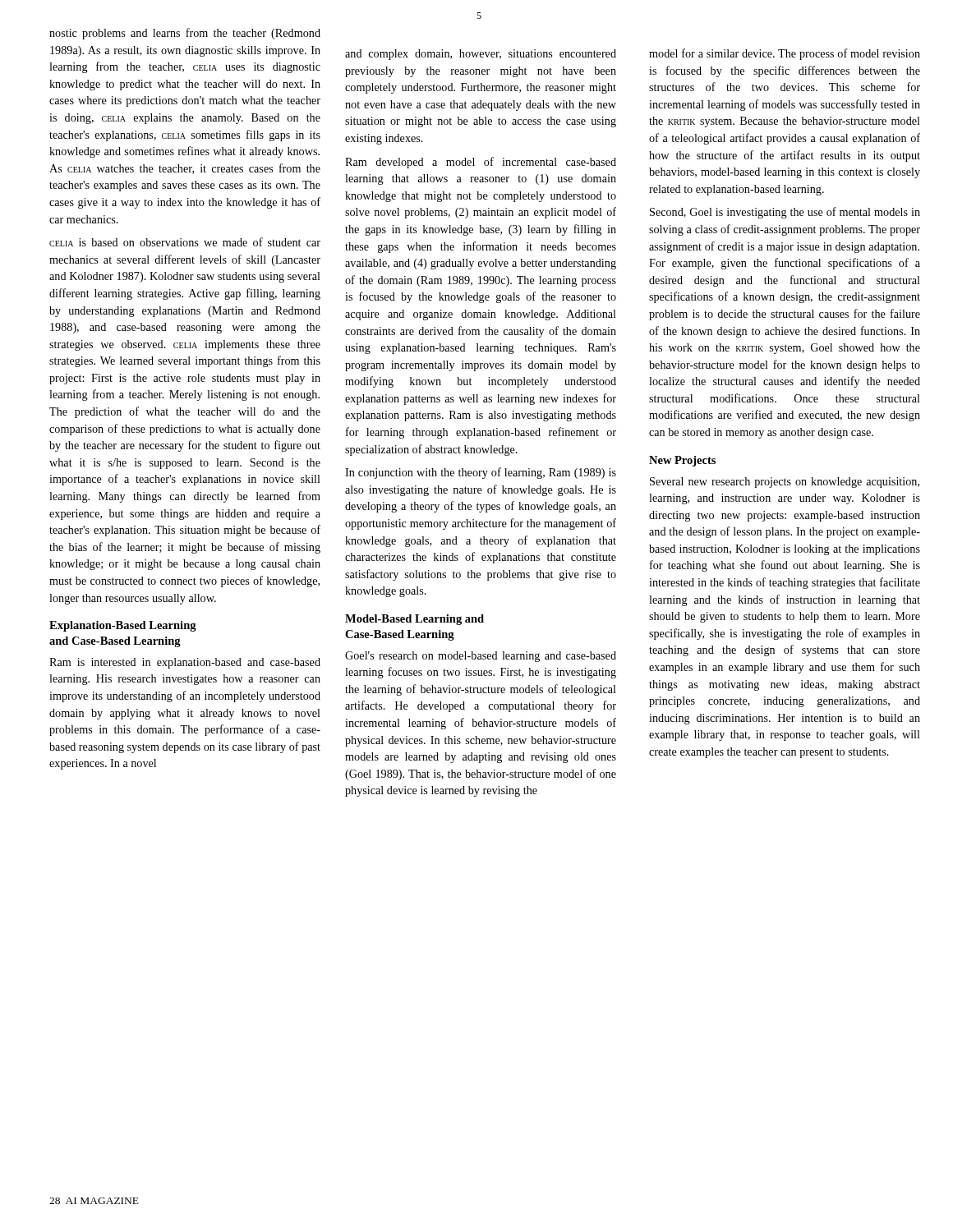953x1232 pixels.
Task: Select the passage starting "Explanation-Based Learningand Case-Based Learning"
Action: tap(185, 633)
